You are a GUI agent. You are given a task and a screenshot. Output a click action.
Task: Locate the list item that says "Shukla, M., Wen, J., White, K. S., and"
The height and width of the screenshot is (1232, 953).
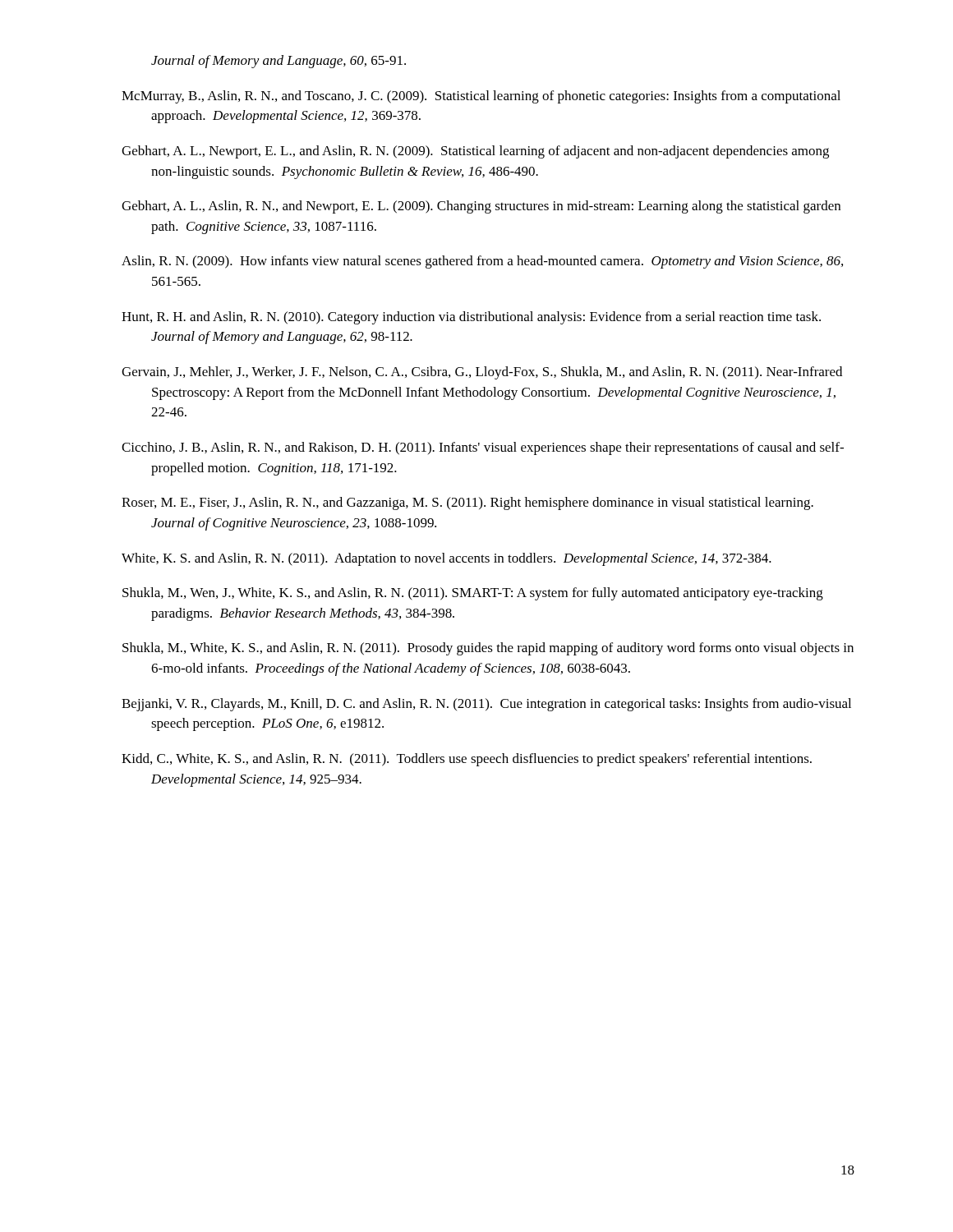(x=472, y=603)
